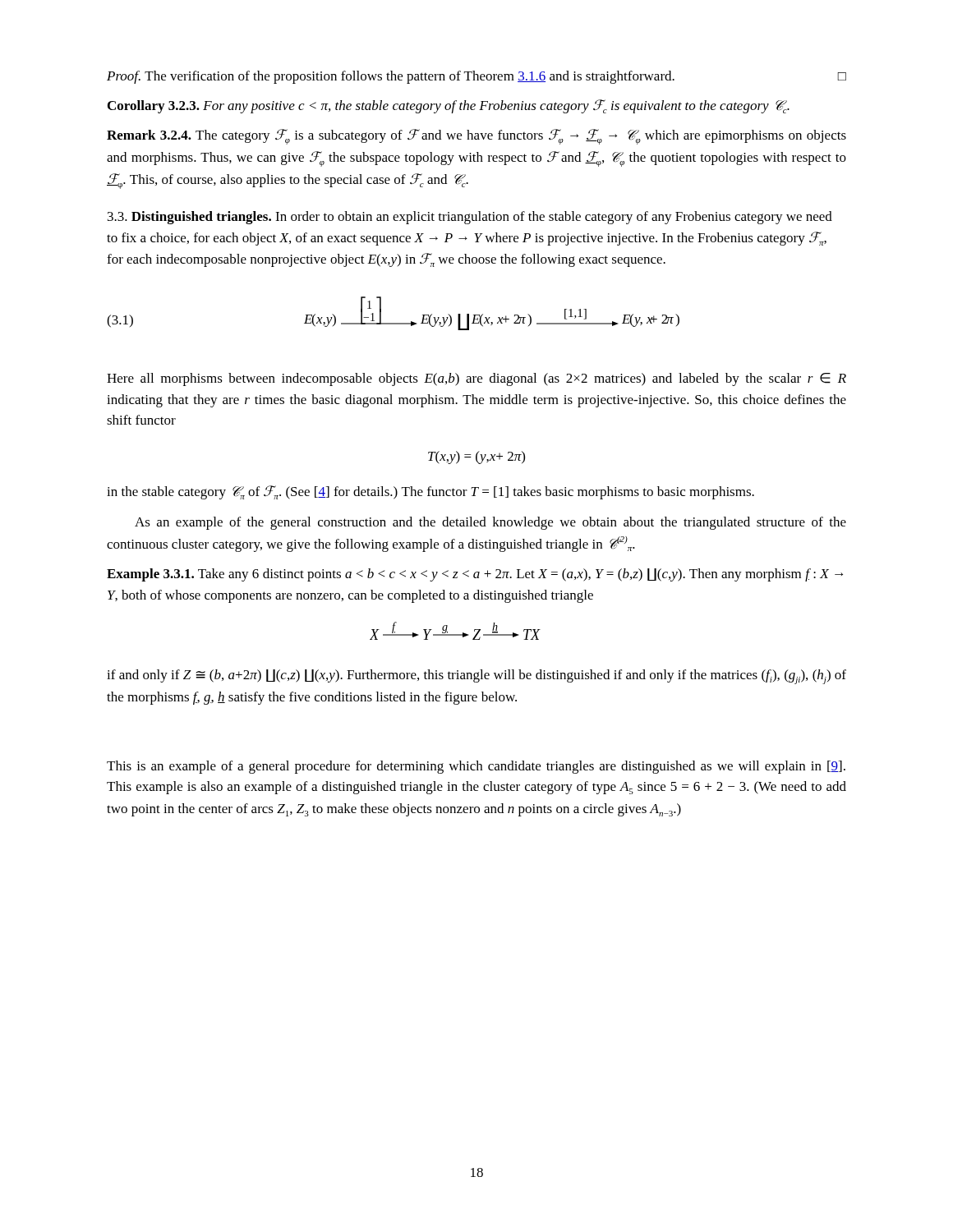The height and width of the screenshot is (1232, 953).
Task: Point to the text starting "3.3. Distinguished triangles. In order"
Action: tap(469, 239)
